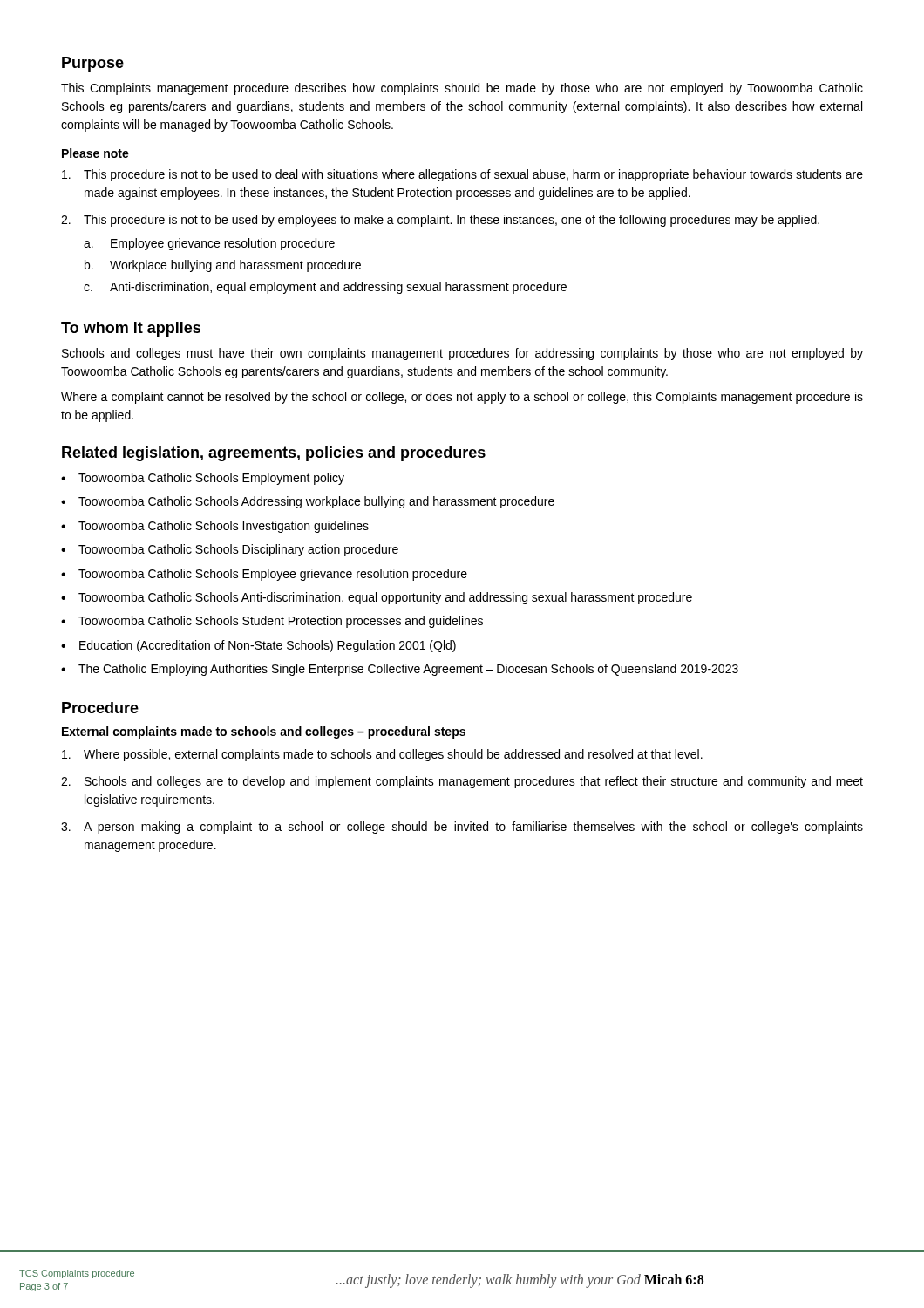Locate the block of text that opens with "•Toowoomba Catholic Schools Addressing workplace bullying and harassment"
Viewport: 924px width, 1308px height.
pyautogui.click(x=462, y=503)
